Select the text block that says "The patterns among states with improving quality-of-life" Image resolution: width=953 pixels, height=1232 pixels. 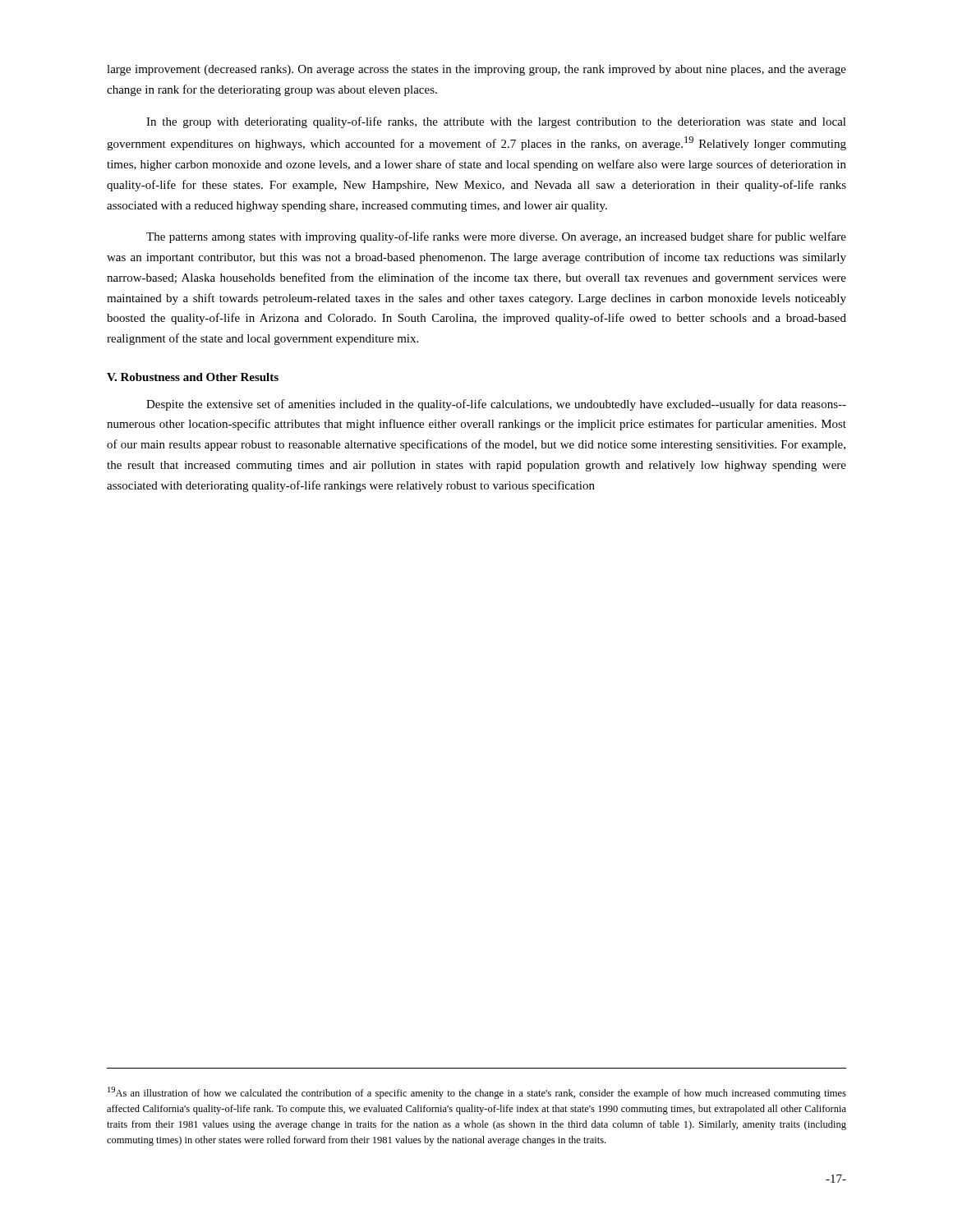pyautogui.click(x=476, y=288)
